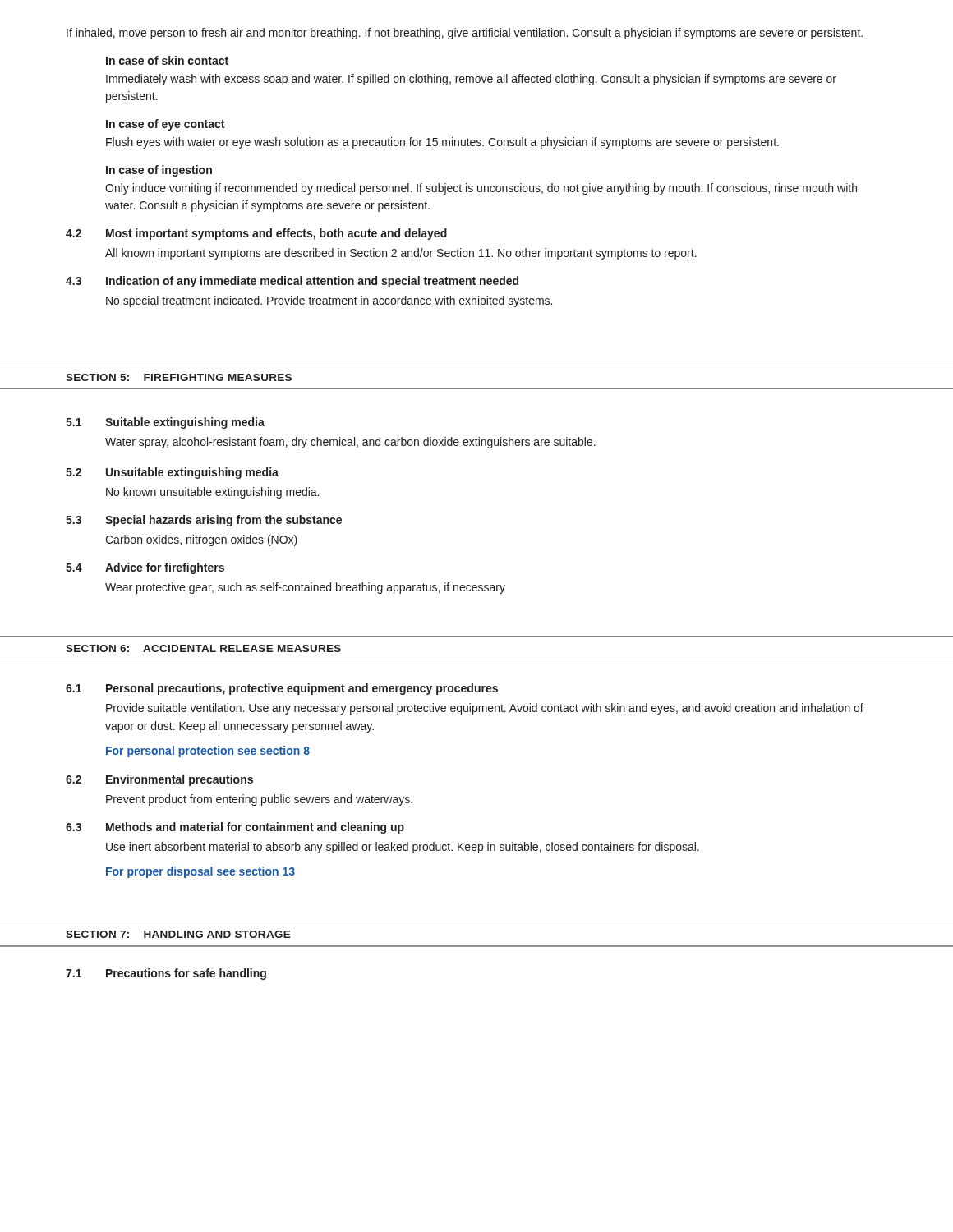This screenshot has width=953, height=1232.
Task: Navigate to the text block starting "For proper disposal see section"
Action: click(x=200, y=872)
